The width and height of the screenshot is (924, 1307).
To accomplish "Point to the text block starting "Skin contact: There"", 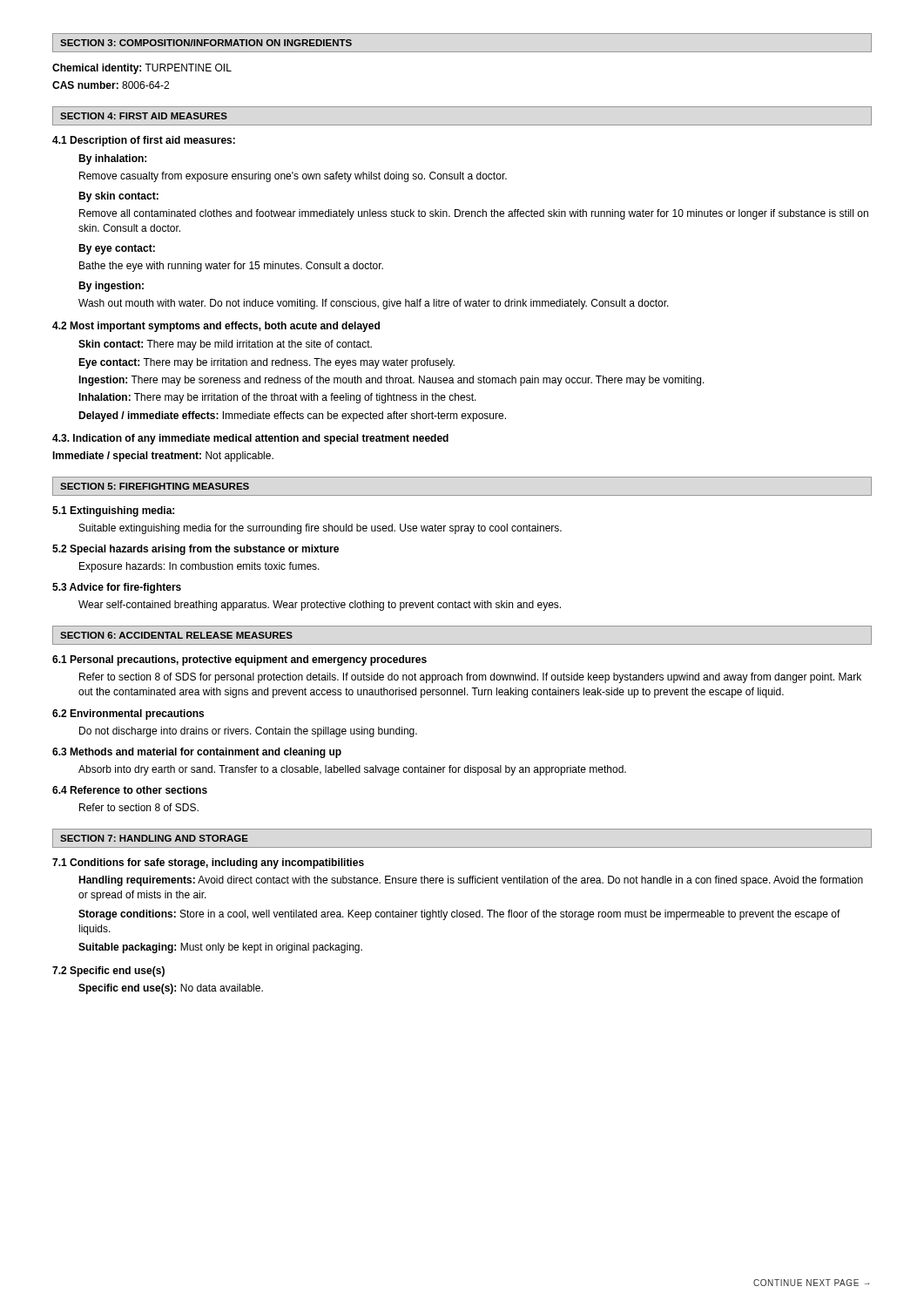I will click(225, 345).
